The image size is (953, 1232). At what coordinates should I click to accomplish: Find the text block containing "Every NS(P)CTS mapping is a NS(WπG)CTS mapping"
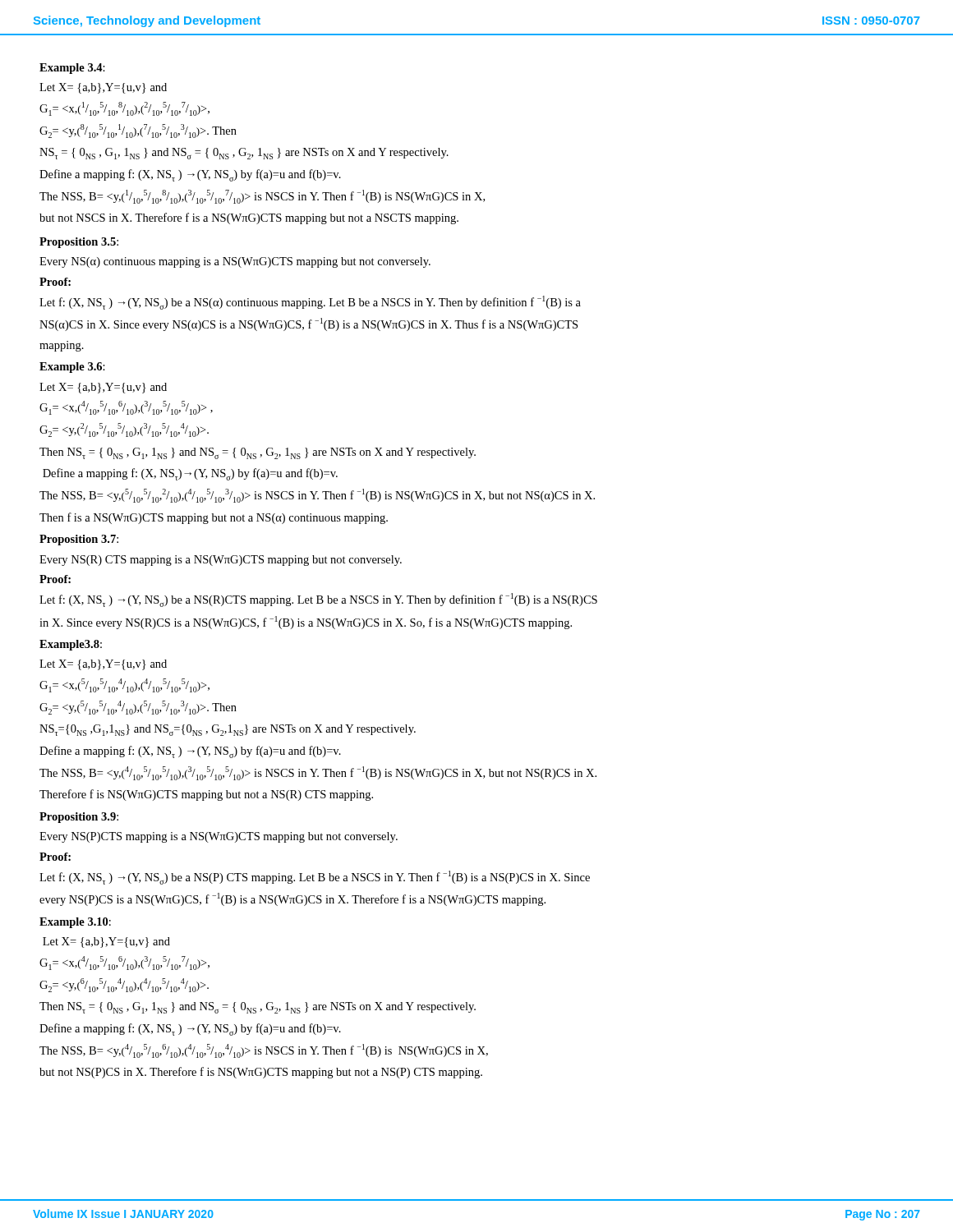tap(219, 837)
